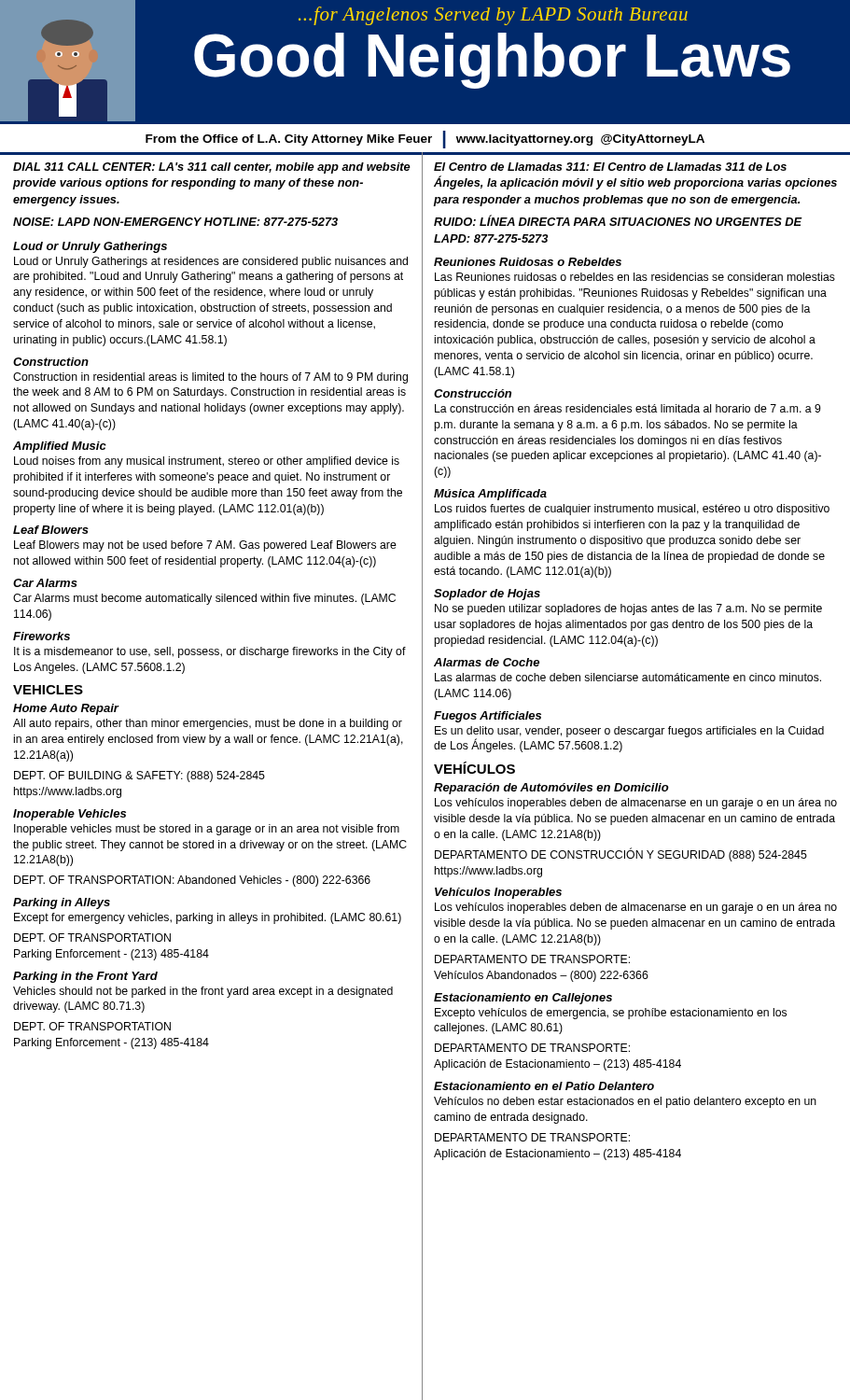The height and width of the screenshot is (1400, 850).
Task: Find the passage starting "Reuniones Ruidosas o Rebeldes"
Action: coord(528,262)
